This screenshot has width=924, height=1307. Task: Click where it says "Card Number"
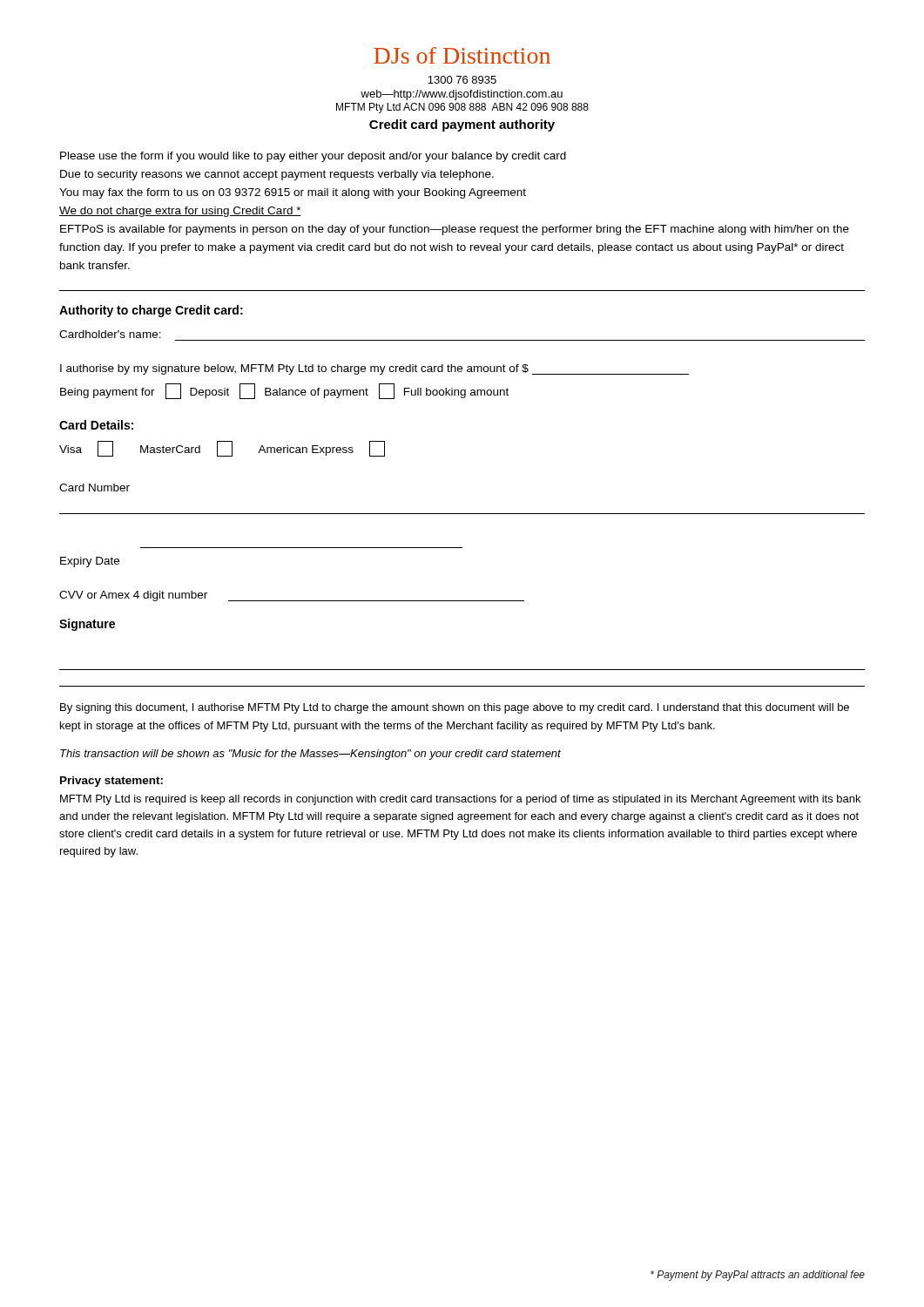[94, 488]
